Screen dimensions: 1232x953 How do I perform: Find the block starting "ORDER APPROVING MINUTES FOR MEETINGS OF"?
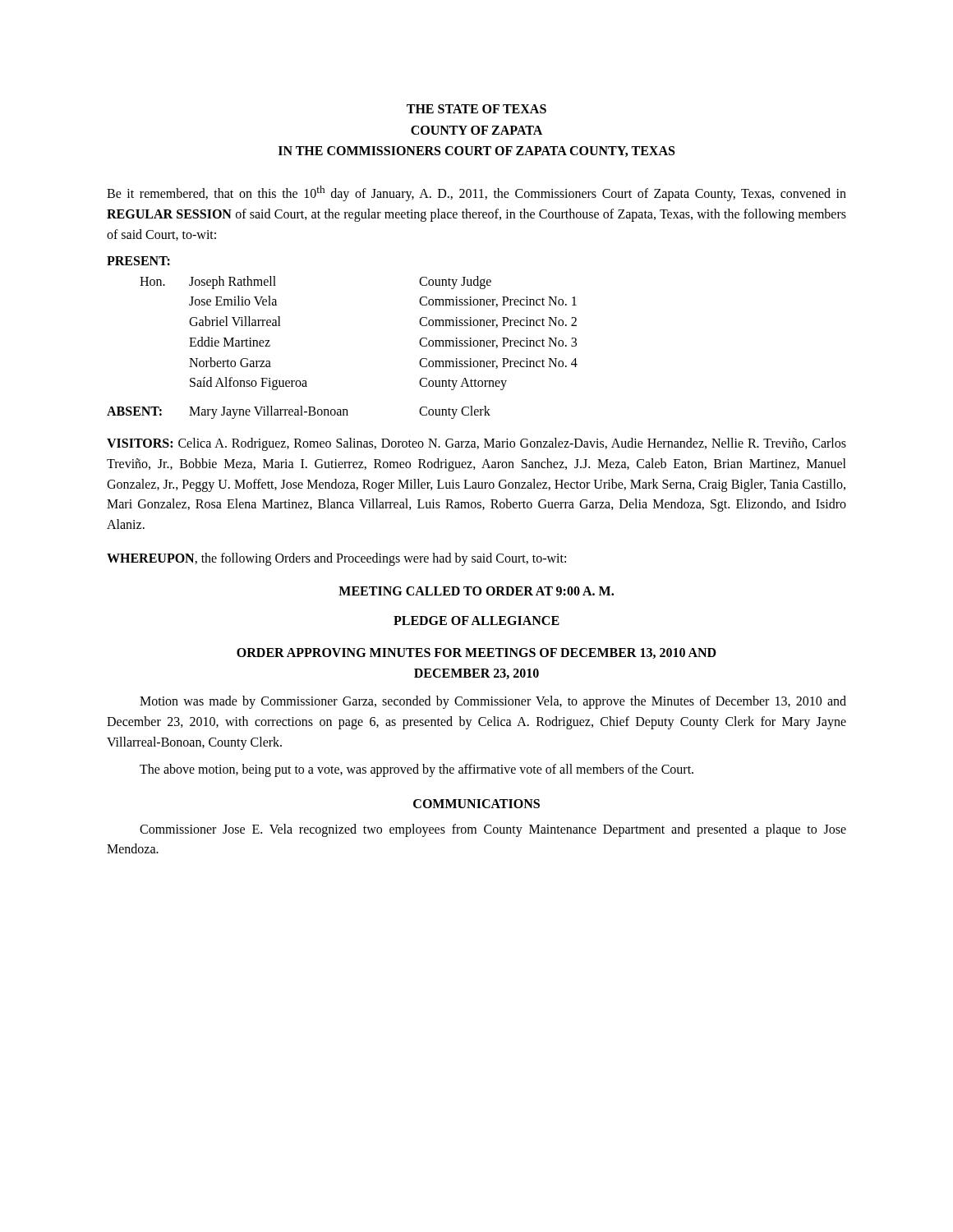click(x=476, y=663)
